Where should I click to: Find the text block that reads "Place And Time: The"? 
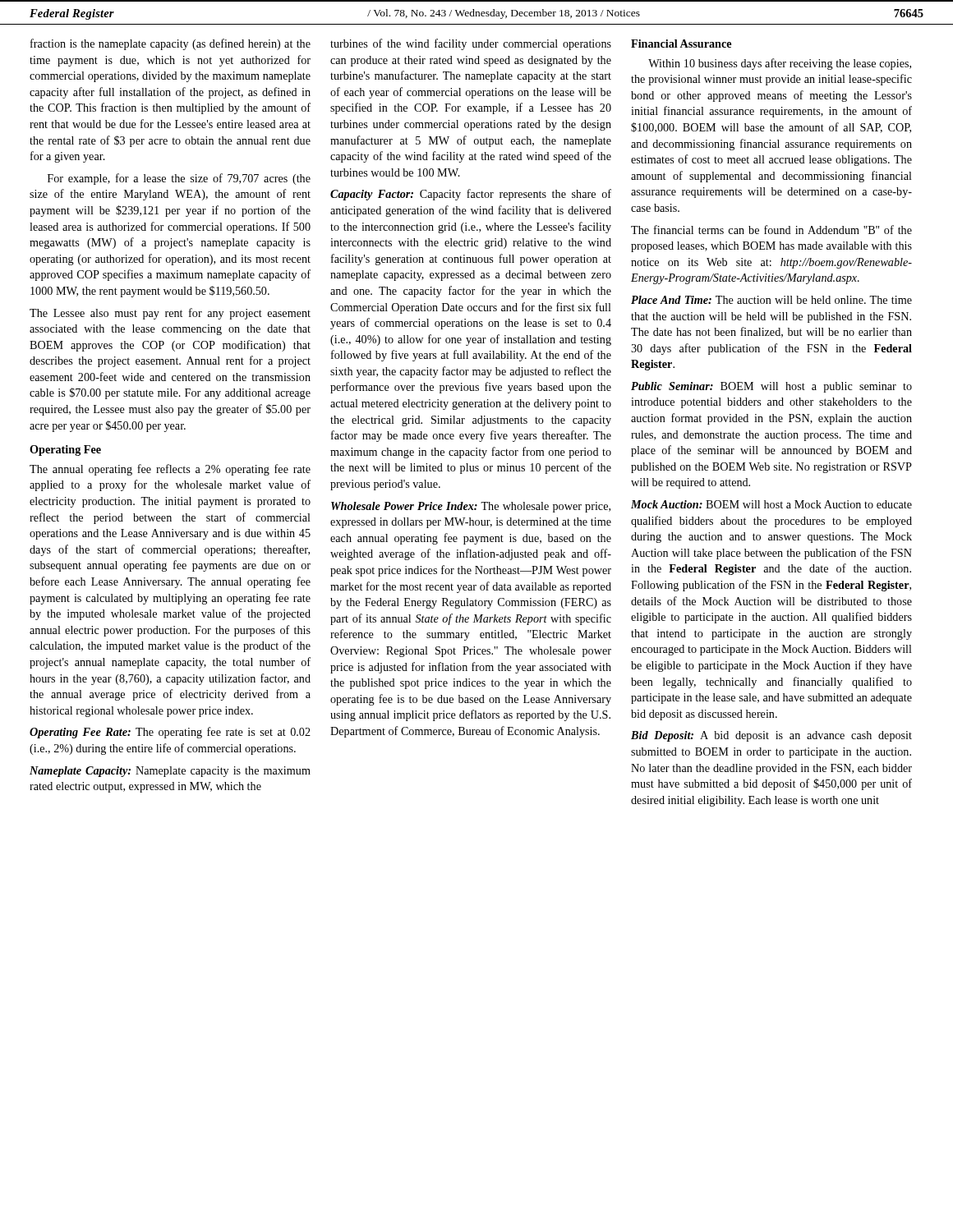[x=771, y=333]
